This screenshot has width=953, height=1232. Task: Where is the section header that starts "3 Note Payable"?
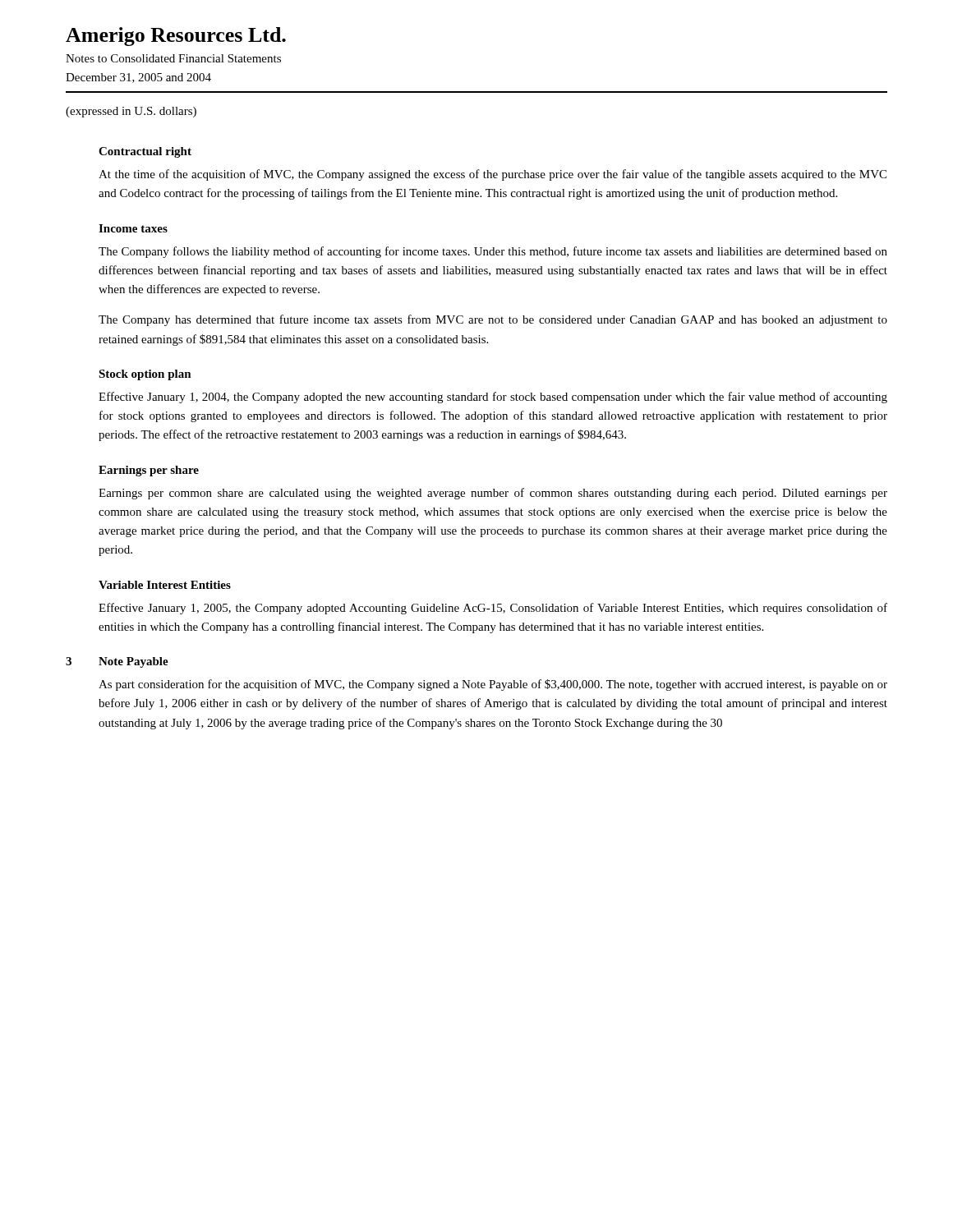click(476, 693)
